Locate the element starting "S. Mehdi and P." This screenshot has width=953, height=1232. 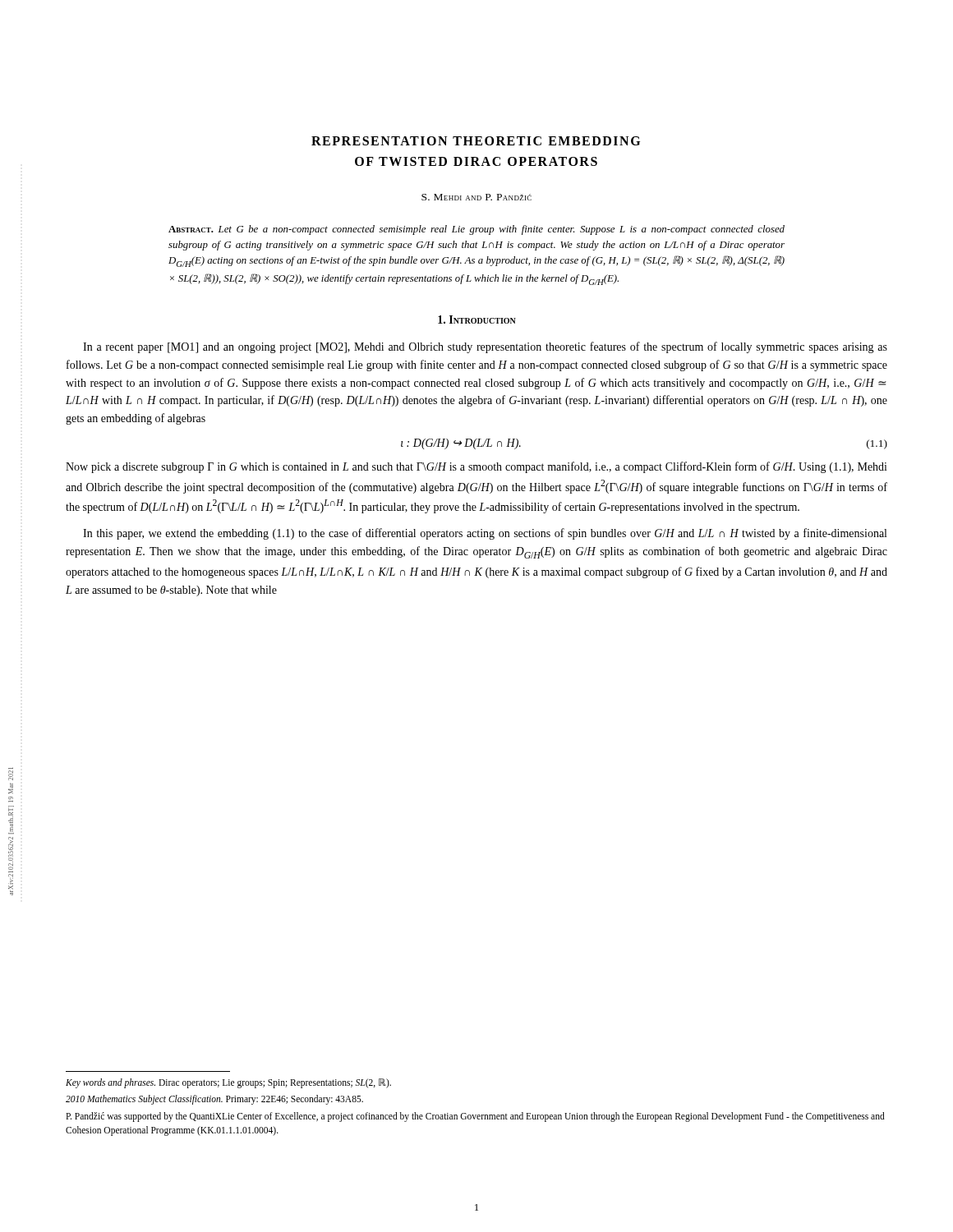tap(476, 196)
